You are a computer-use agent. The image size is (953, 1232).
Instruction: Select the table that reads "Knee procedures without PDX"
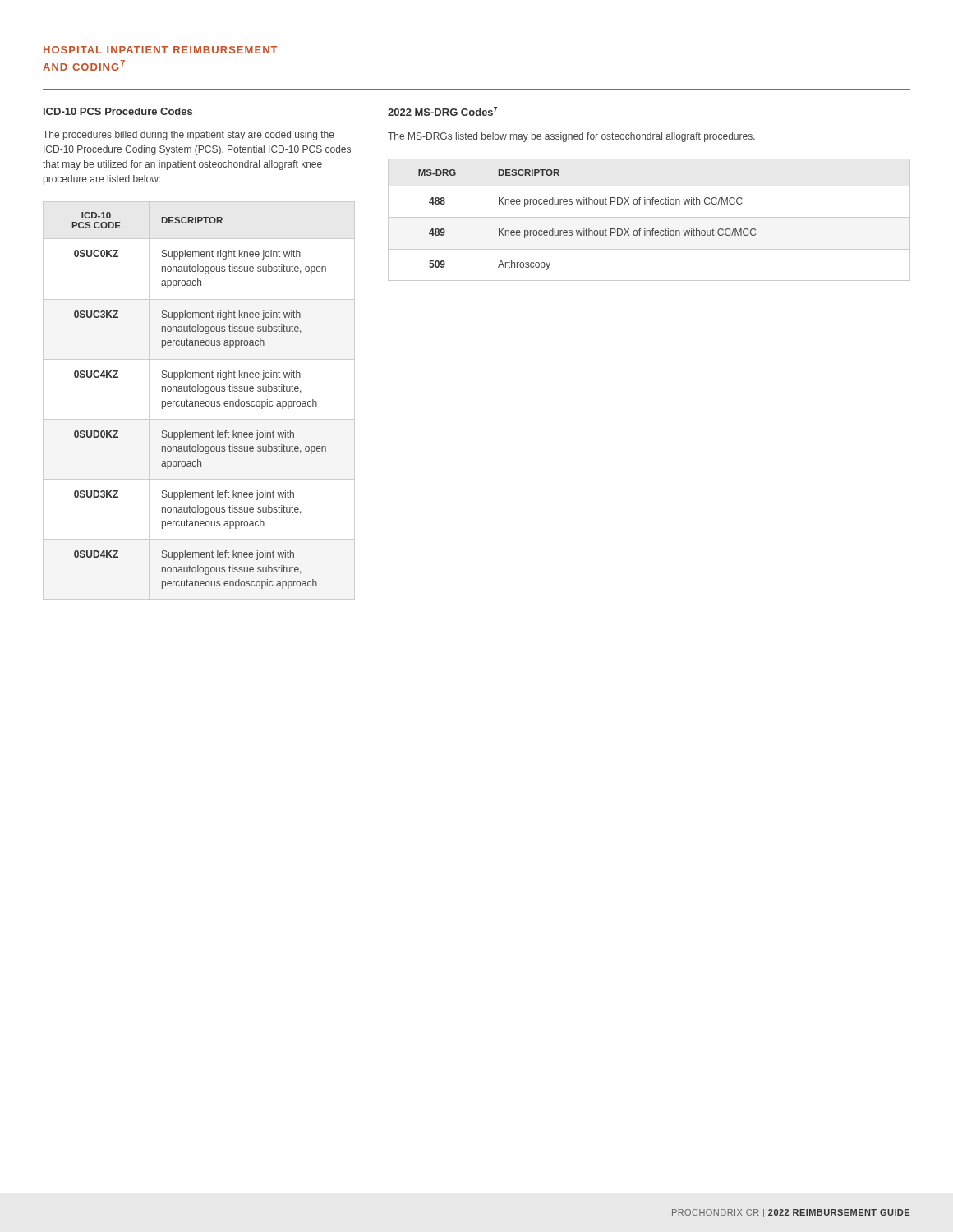coord(649,220)
